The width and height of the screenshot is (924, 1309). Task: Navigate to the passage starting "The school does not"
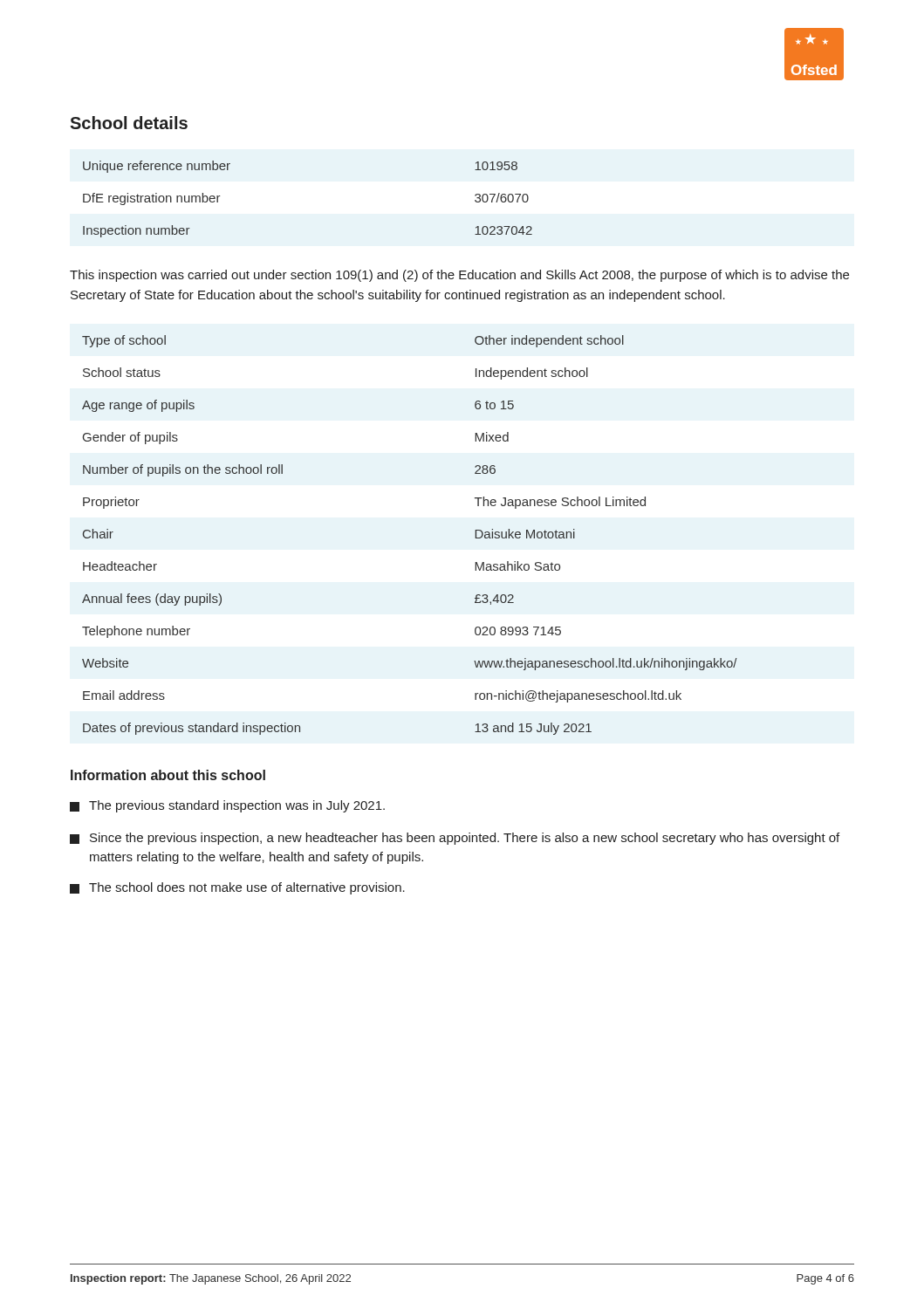point(237,888)
